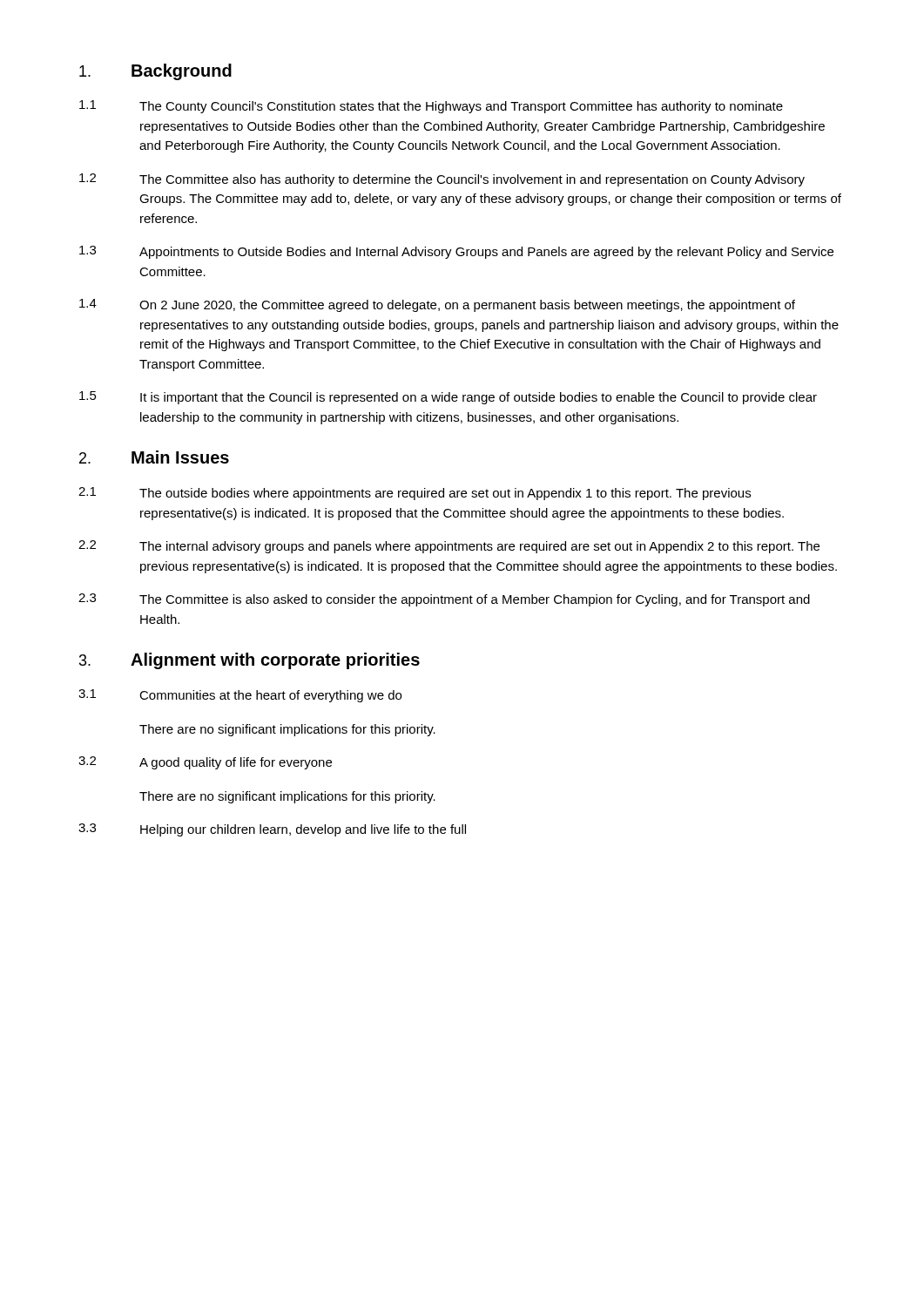Click the passage that begins "4 On 2"
Image resolution: width=924 pixels, height=1307 pixels.
462,335
